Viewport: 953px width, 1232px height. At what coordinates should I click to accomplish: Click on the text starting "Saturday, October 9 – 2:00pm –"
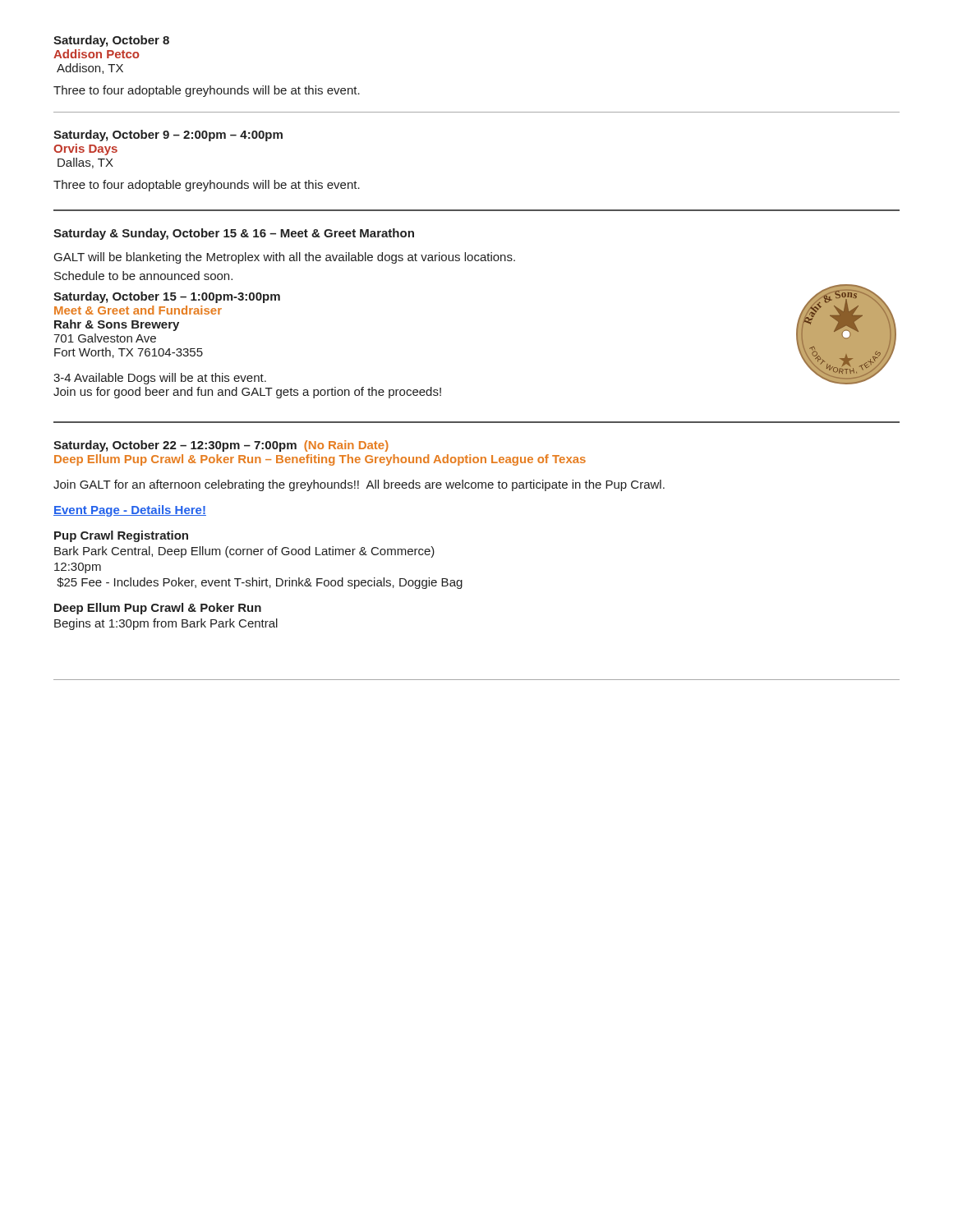tap(168, 134)
